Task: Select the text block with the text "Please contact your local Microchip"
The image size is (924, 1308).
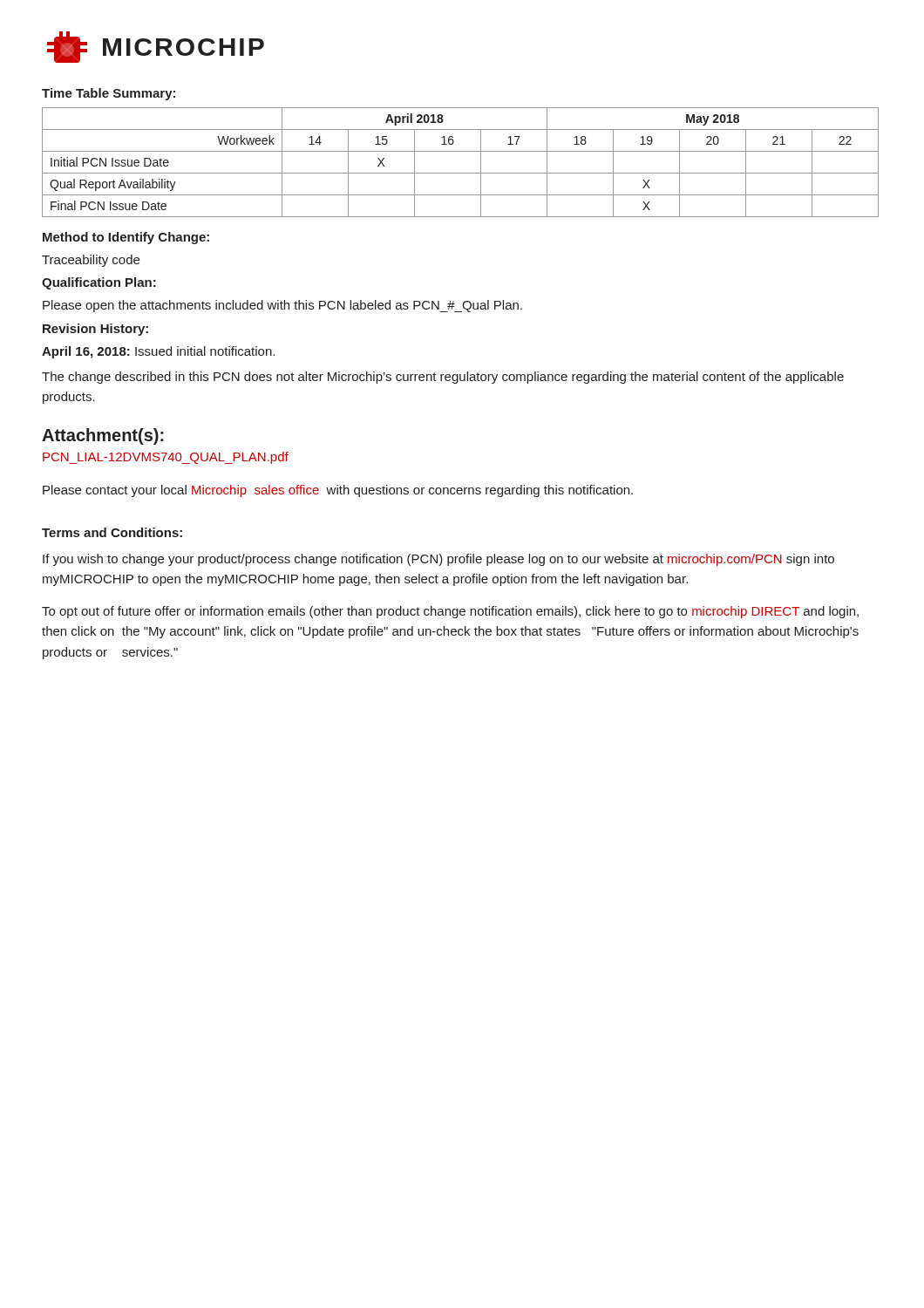Action: click(x=338, y=490)
